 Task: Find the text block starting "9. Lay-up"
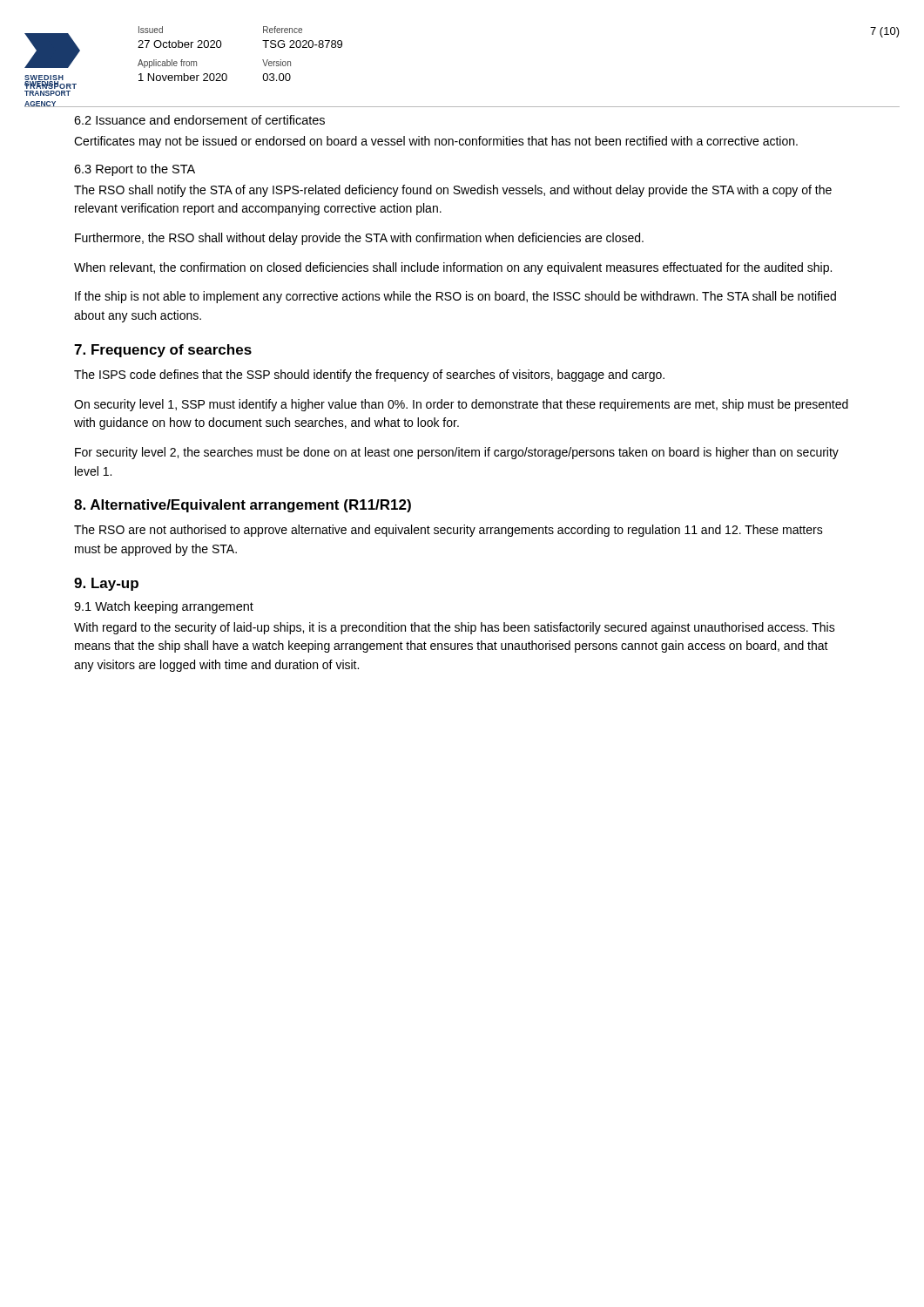click(x=106, y=584)
